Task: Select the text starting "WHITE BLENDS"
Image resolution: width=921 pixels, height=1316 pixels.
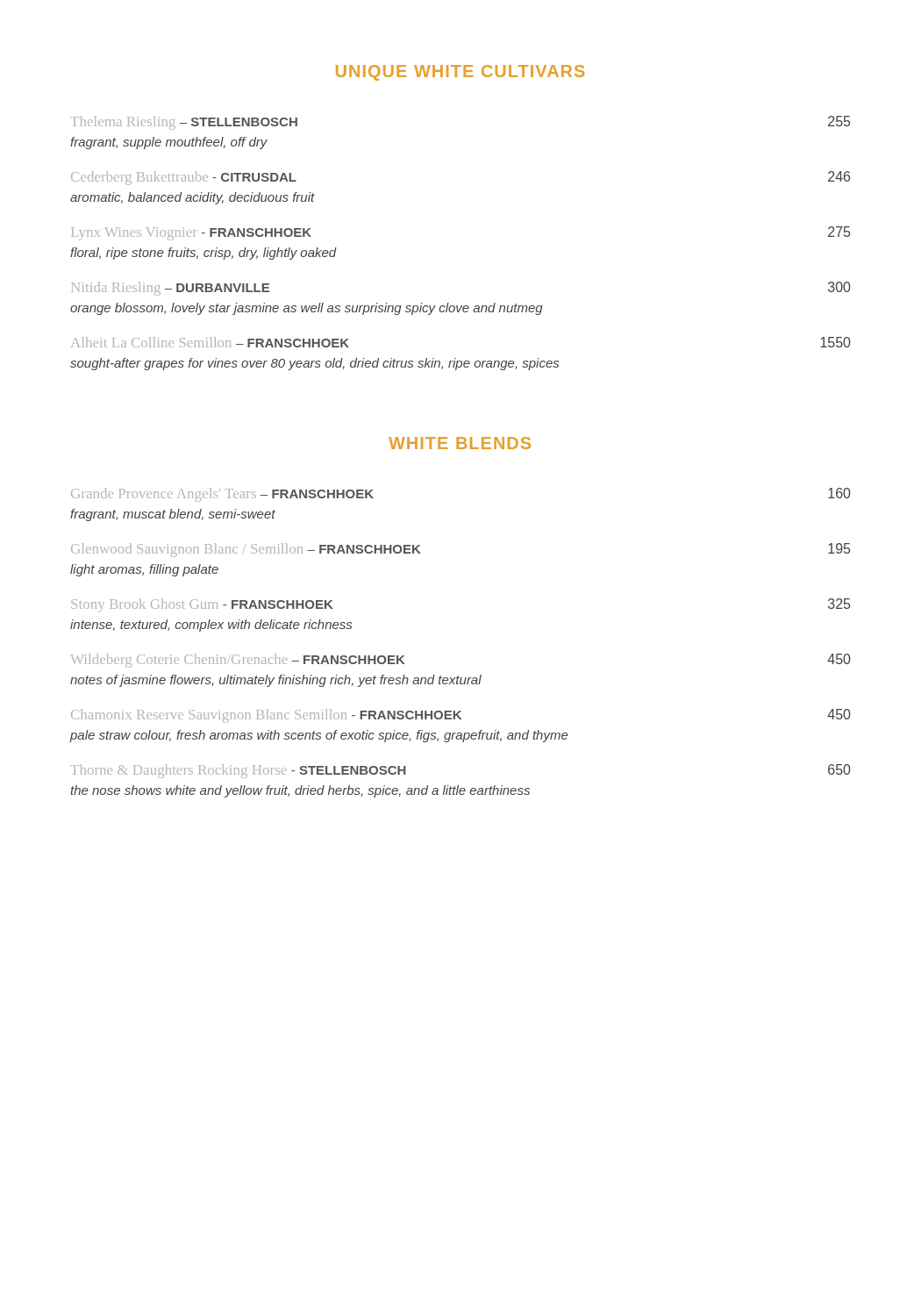Action: [x=460, y=443]
